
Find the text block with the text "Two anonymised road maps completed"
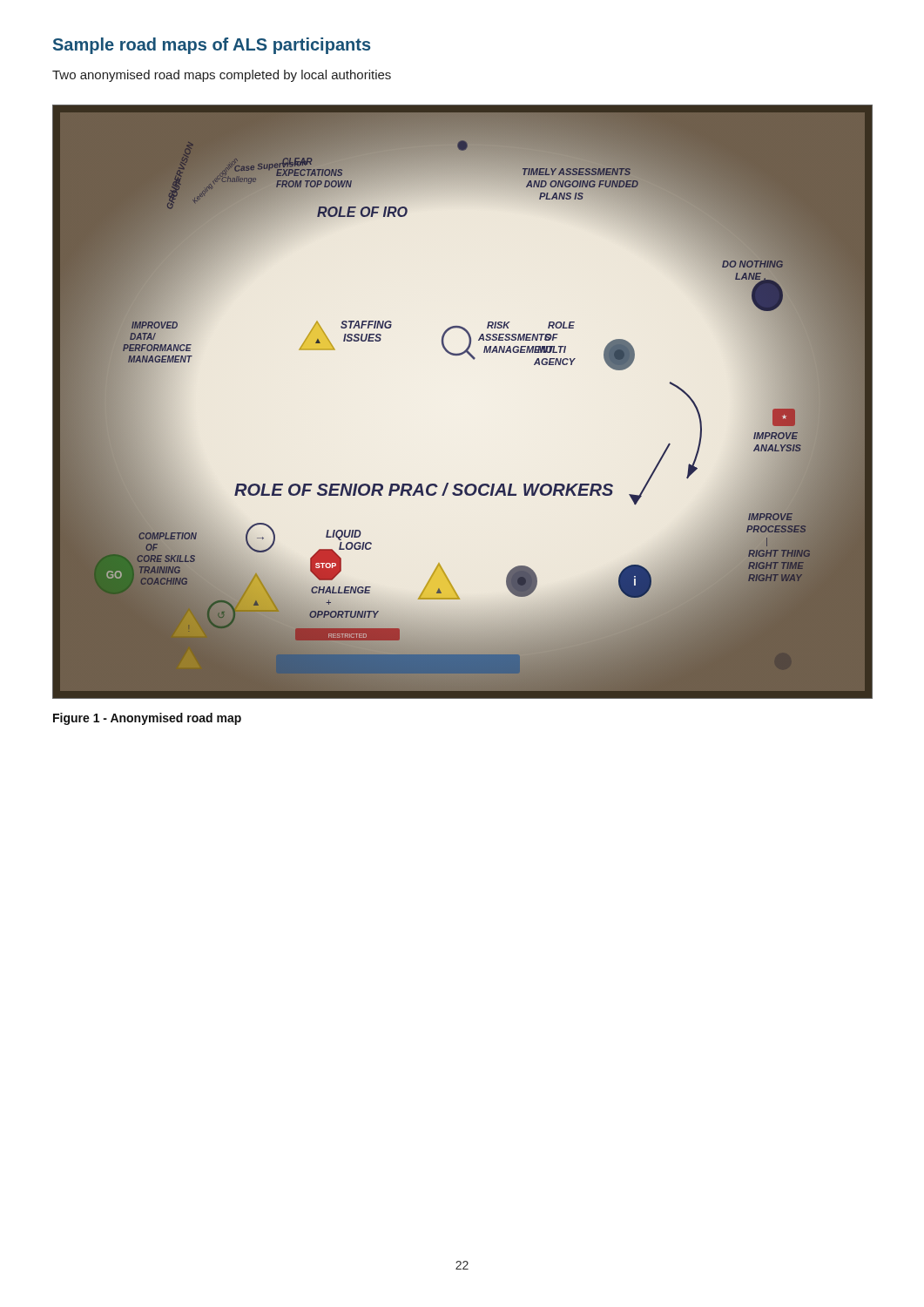(222, 74)
